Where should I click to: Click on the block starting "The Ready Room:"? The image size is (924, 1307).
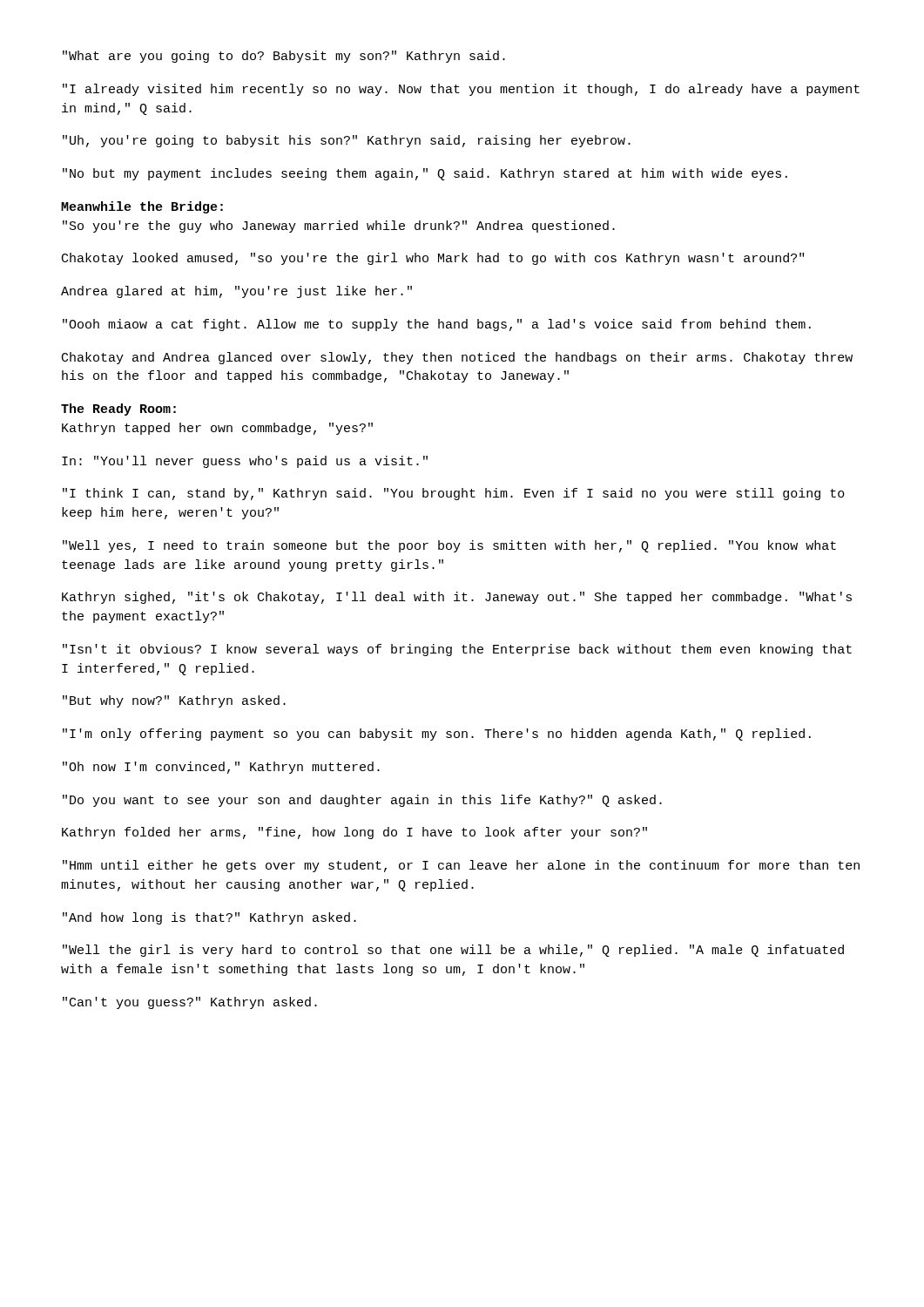[x=120, y=410]
